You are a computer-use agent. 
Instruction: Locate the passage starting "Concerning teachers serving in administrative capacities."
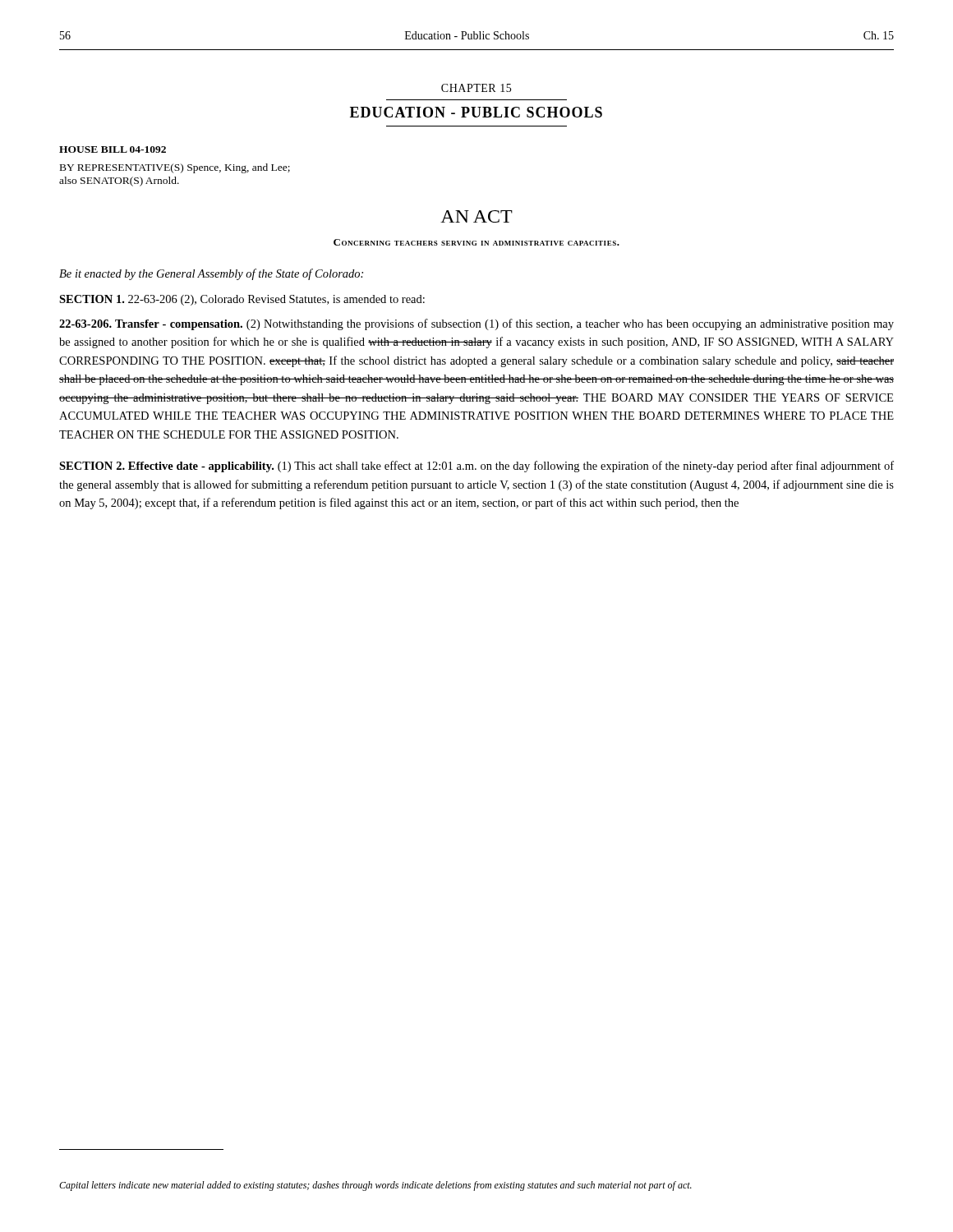(x=476, y=242)
